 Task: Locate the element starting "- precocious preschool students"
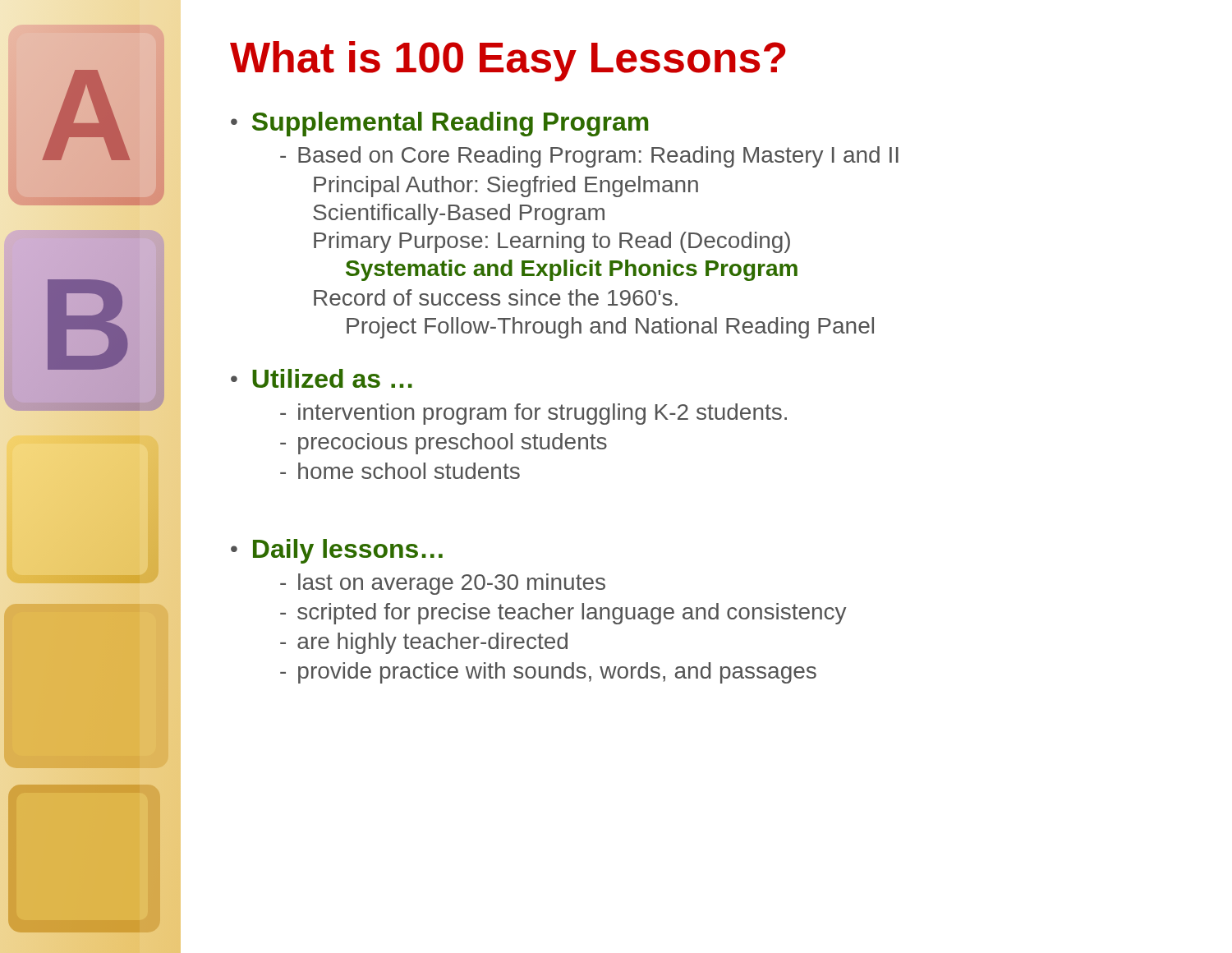[x=443, y=442]
